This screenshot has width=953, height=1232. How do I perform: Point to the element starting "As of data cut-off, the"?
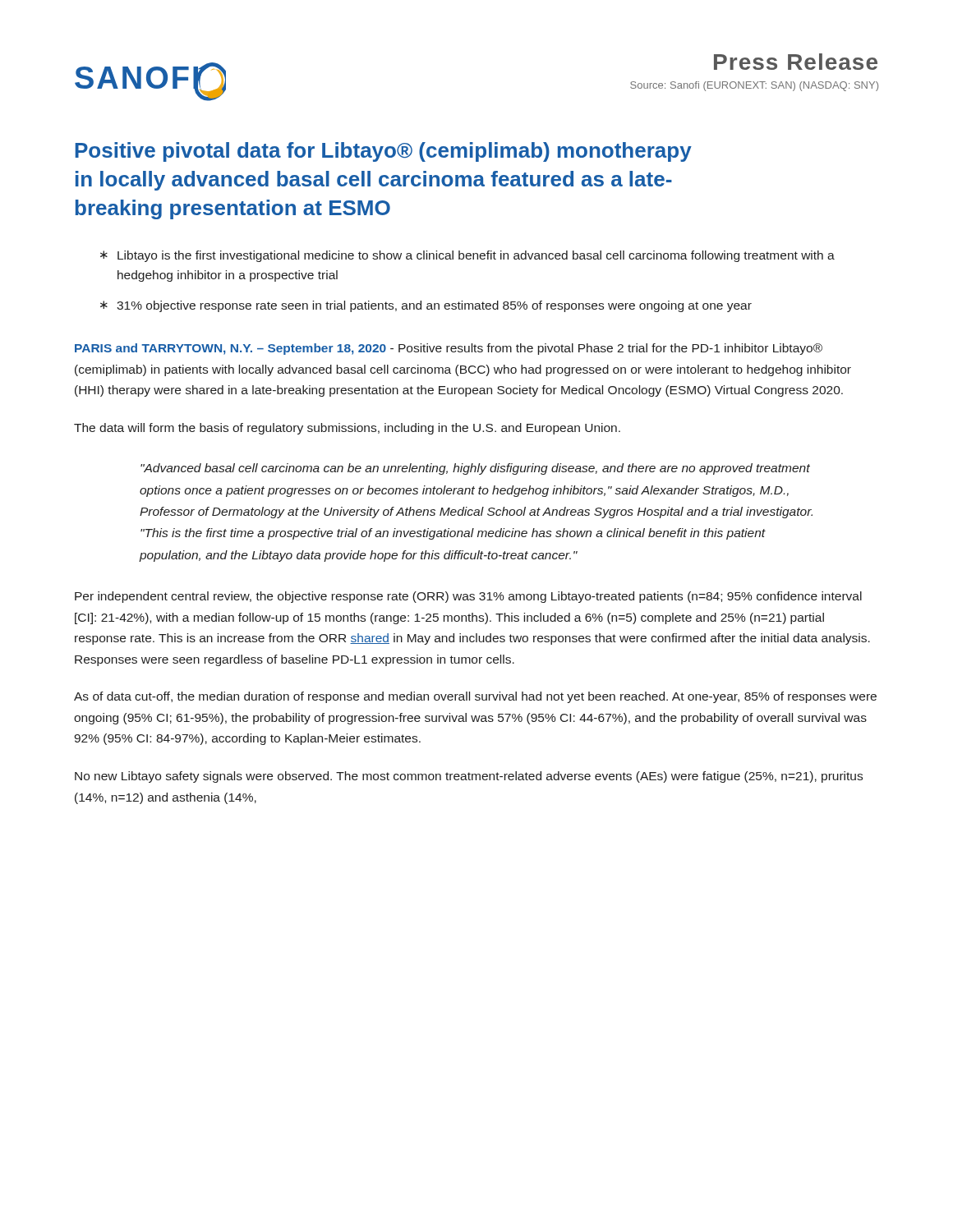point(476,717)
